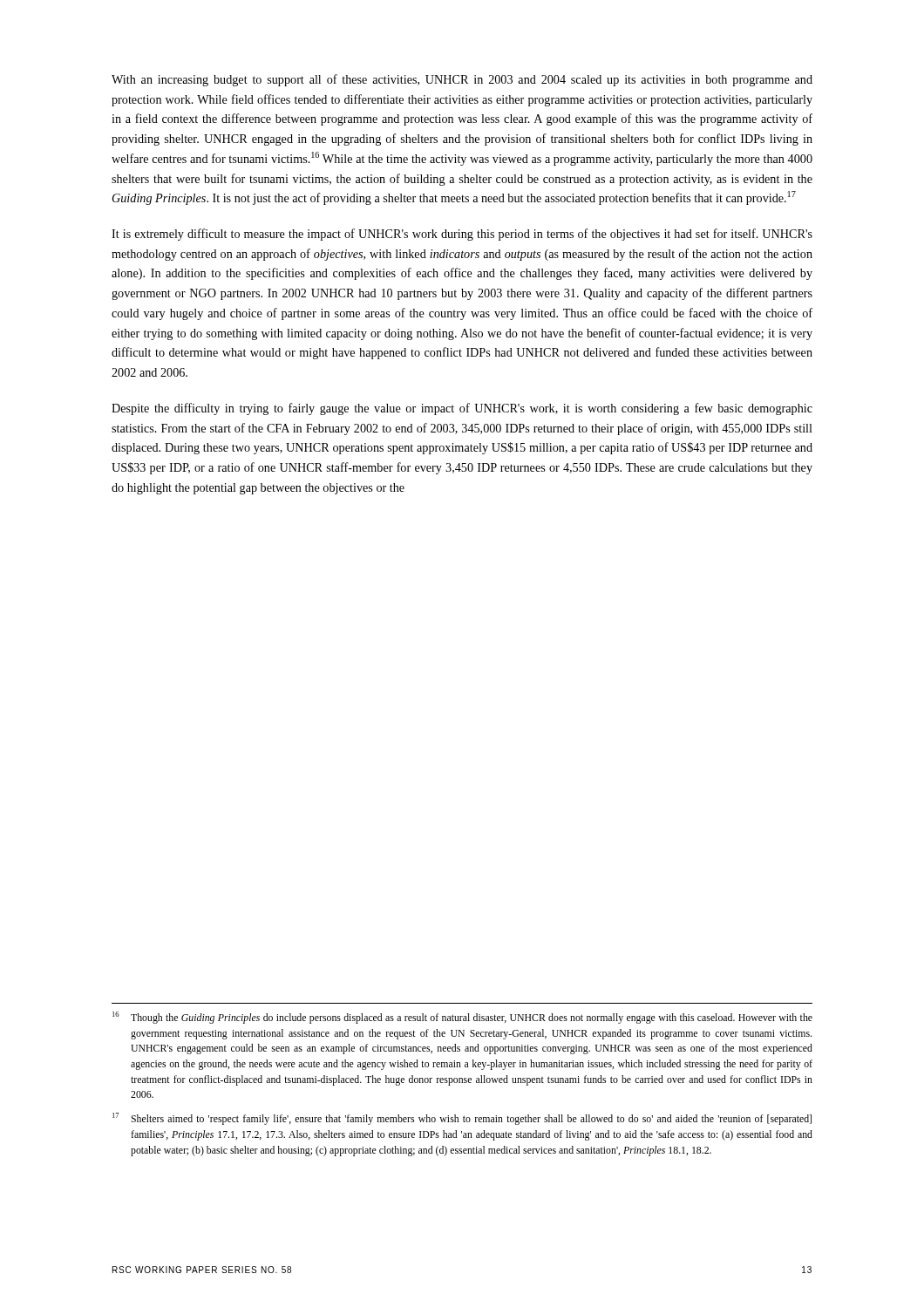Locate the block of text that opens with "It is extremely difficult to"
This screenshot has width=924, height=1308.
[462, 303]
